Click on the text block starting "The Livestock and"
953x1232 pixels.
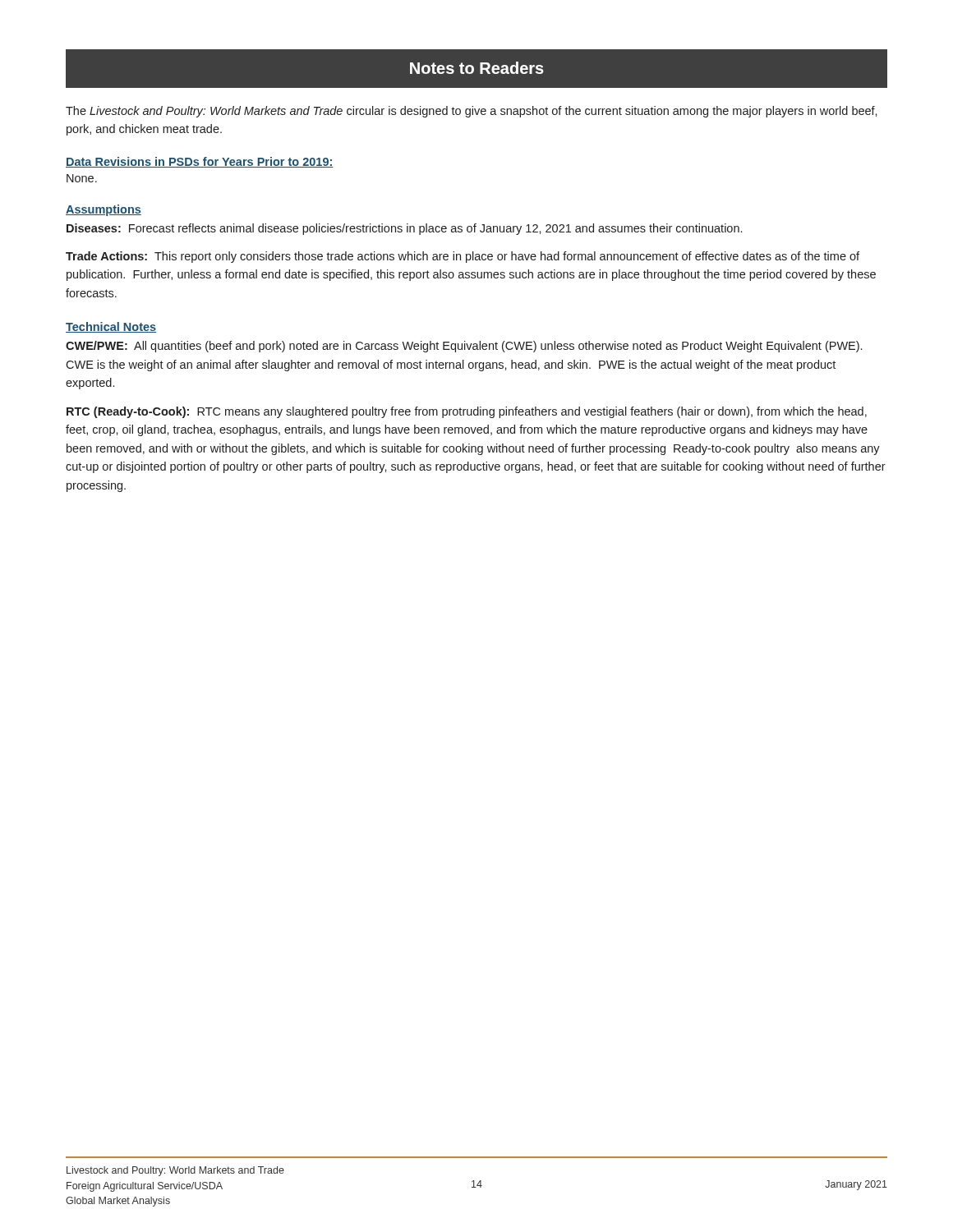(x=472, y=120)
